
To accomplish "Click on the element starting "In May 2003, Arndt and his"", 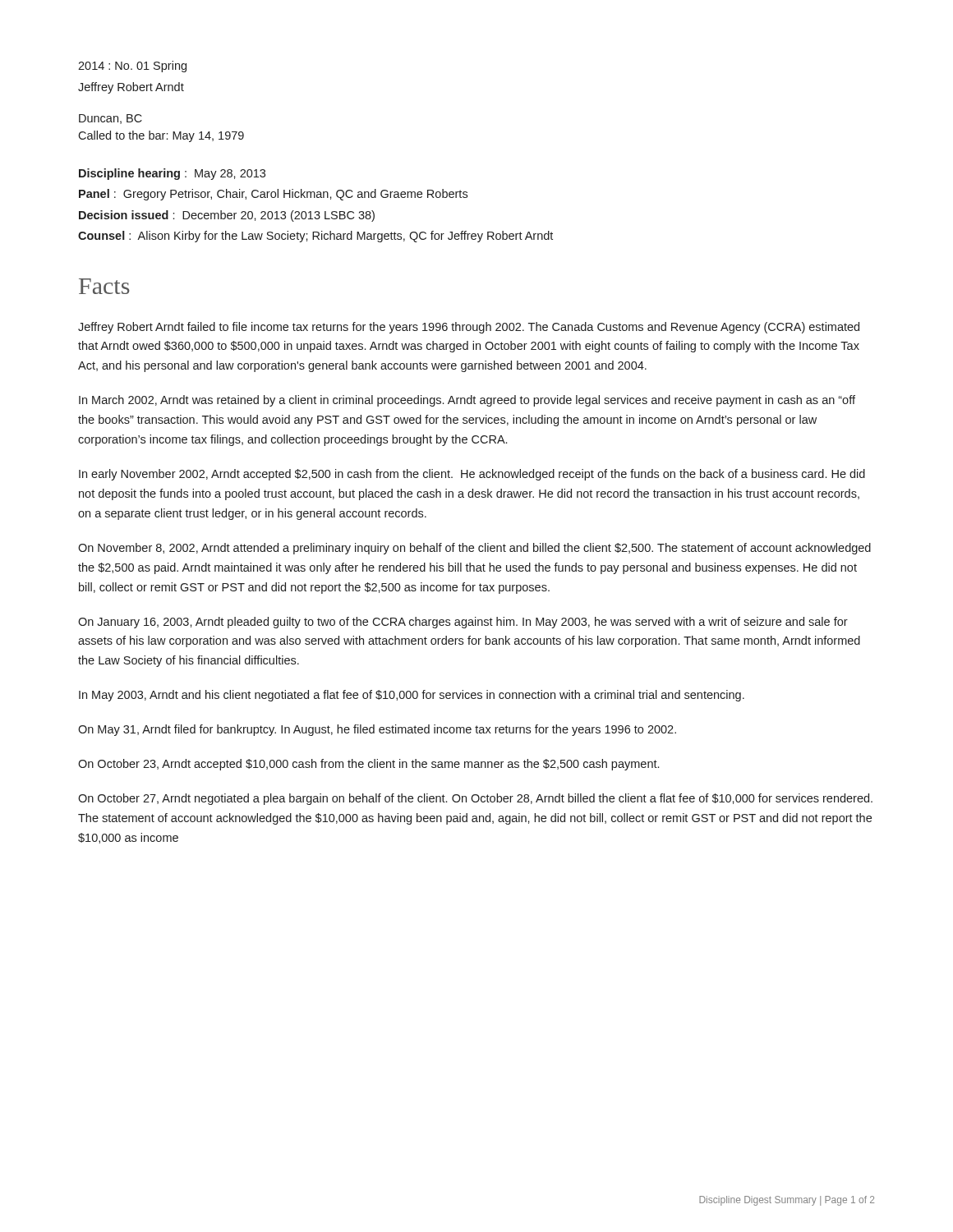I will tap(411, 695).
